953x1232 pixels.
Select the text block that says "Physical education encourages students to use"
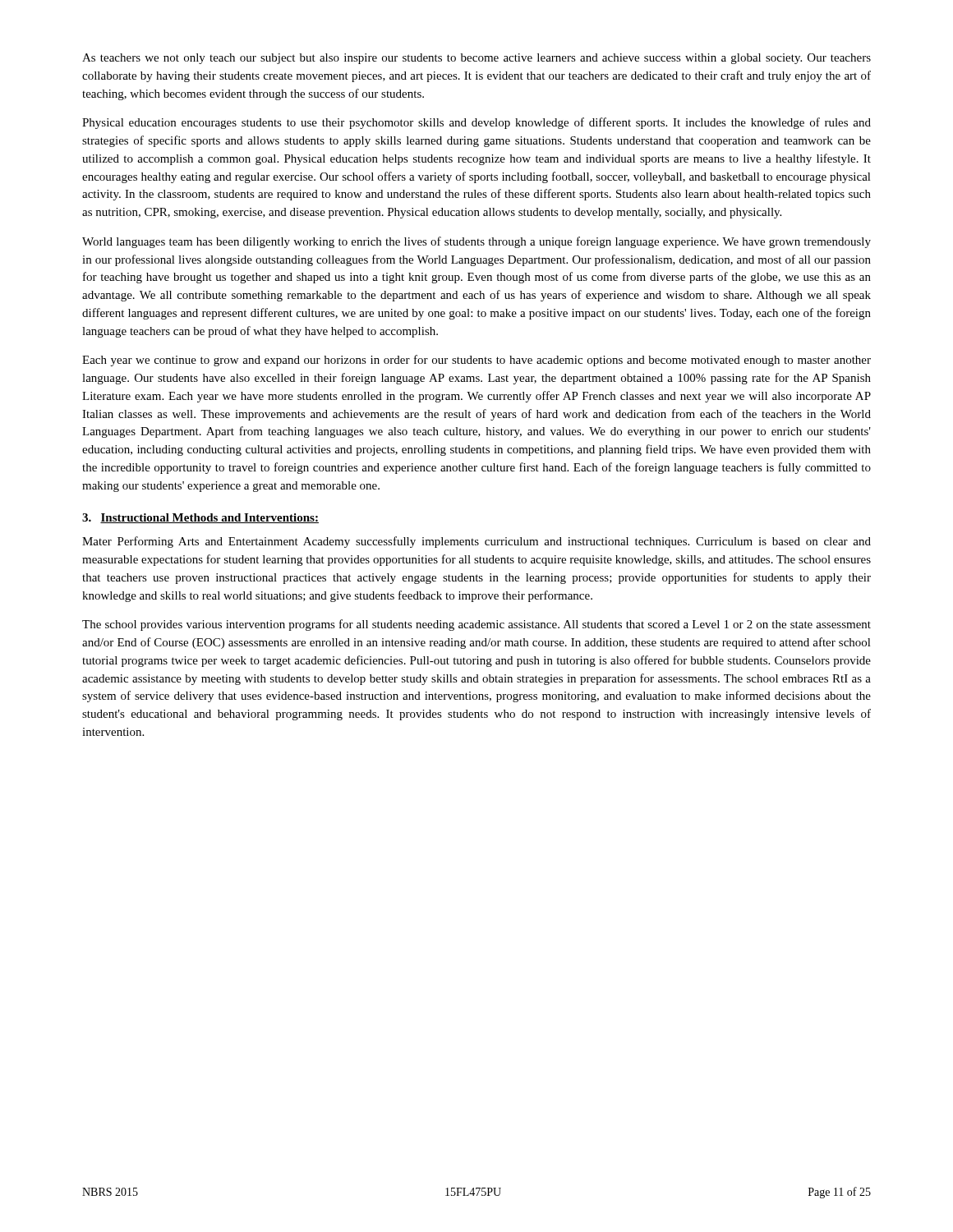point(476,167)
